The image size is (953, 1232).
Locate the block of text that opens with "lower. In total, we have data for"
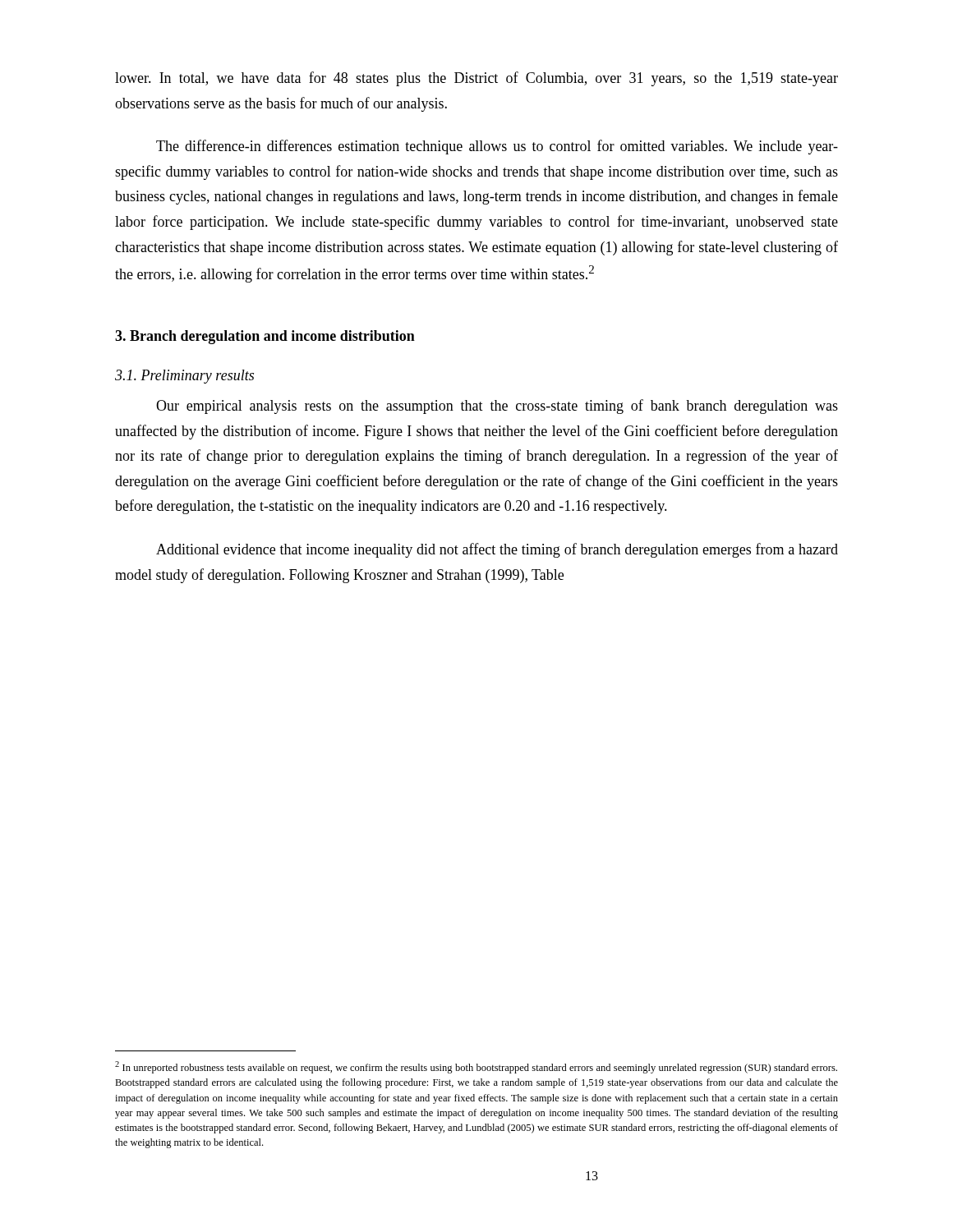[x=476, y=91]
